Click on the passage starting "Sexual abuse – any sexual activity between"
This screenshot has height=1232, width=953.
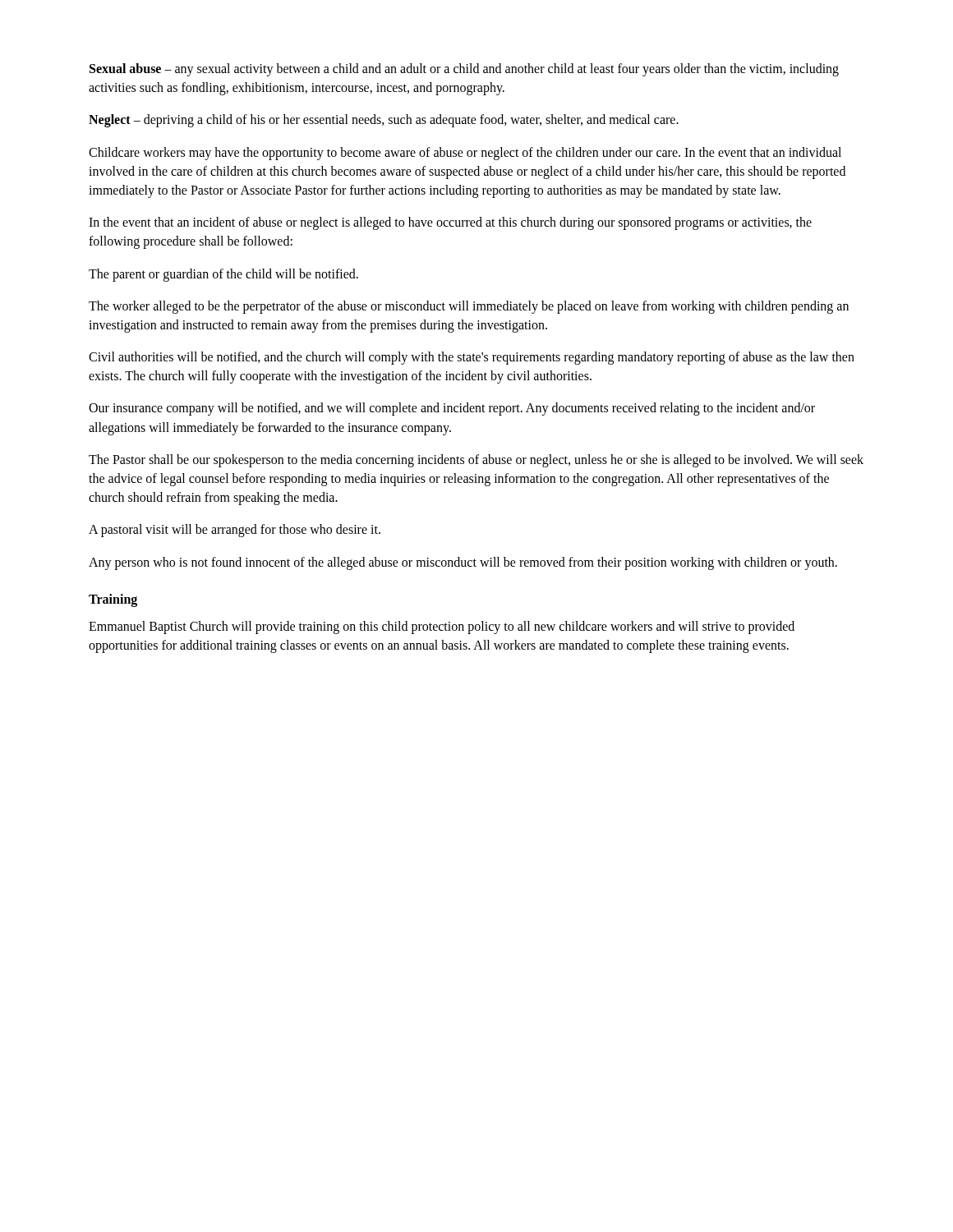[x=464, y=78]
